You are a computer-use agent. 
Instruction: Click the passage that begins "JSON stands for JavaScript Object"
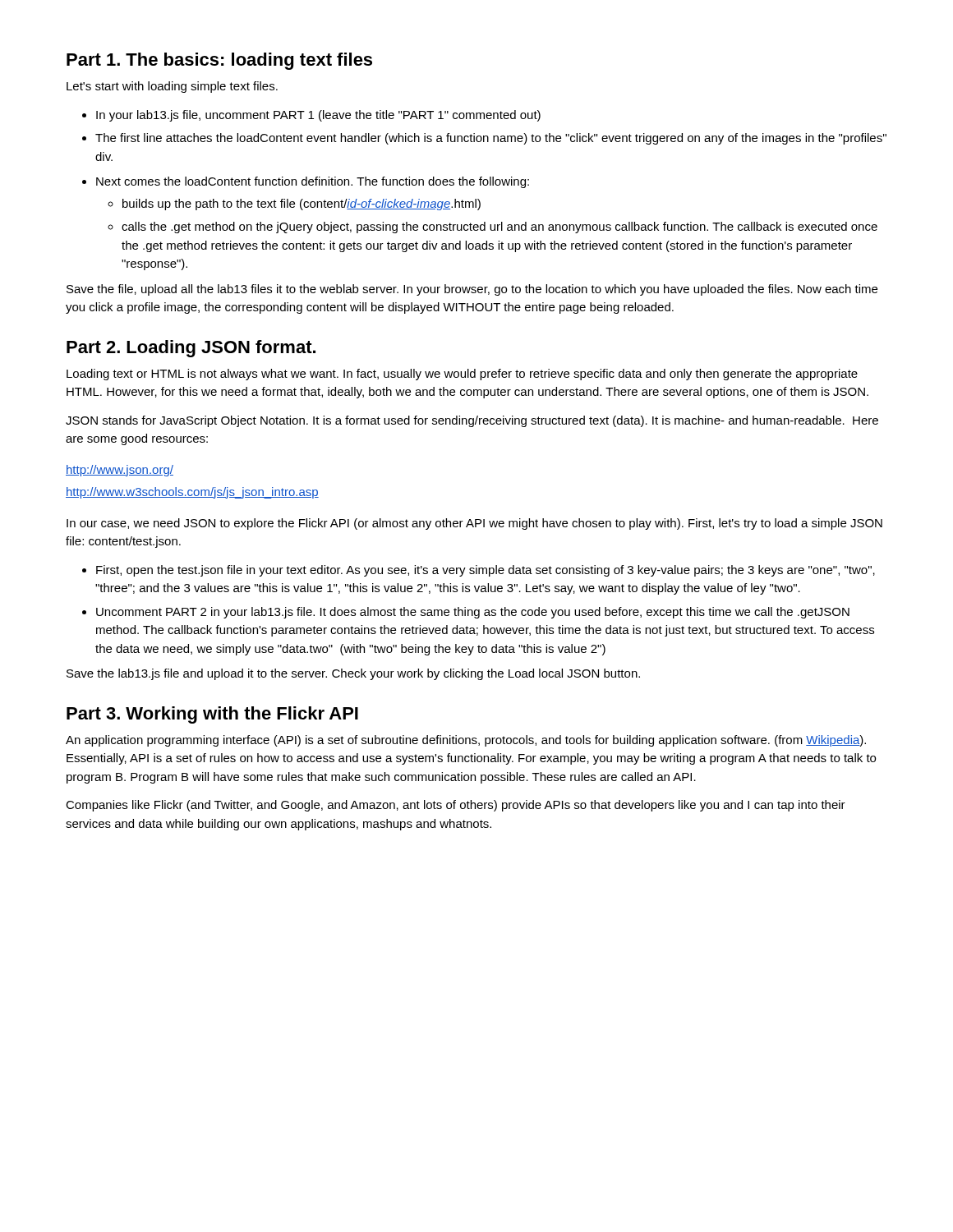476,430
